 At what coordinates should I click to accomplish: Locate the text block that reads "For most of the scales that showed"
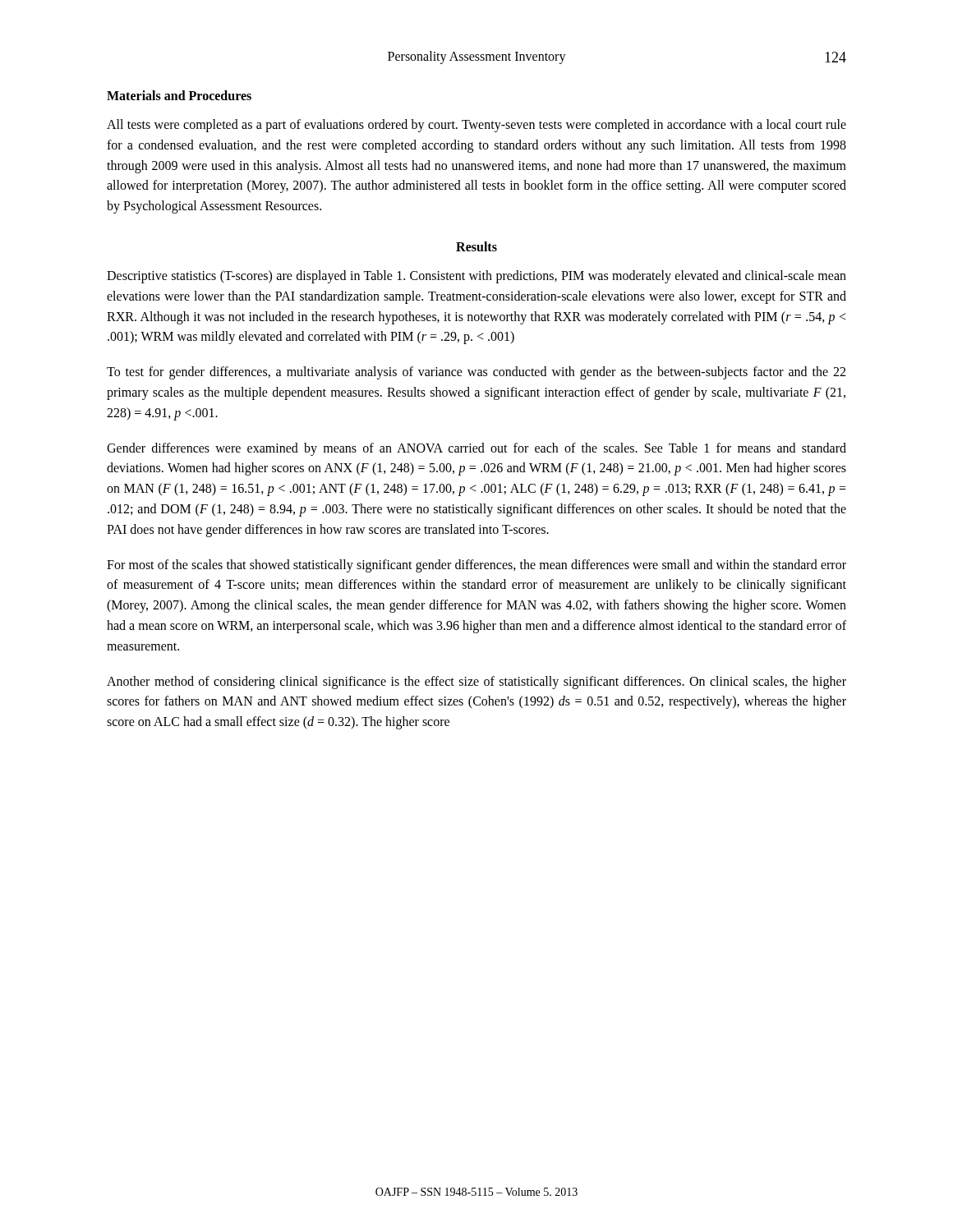pos(476,605)
